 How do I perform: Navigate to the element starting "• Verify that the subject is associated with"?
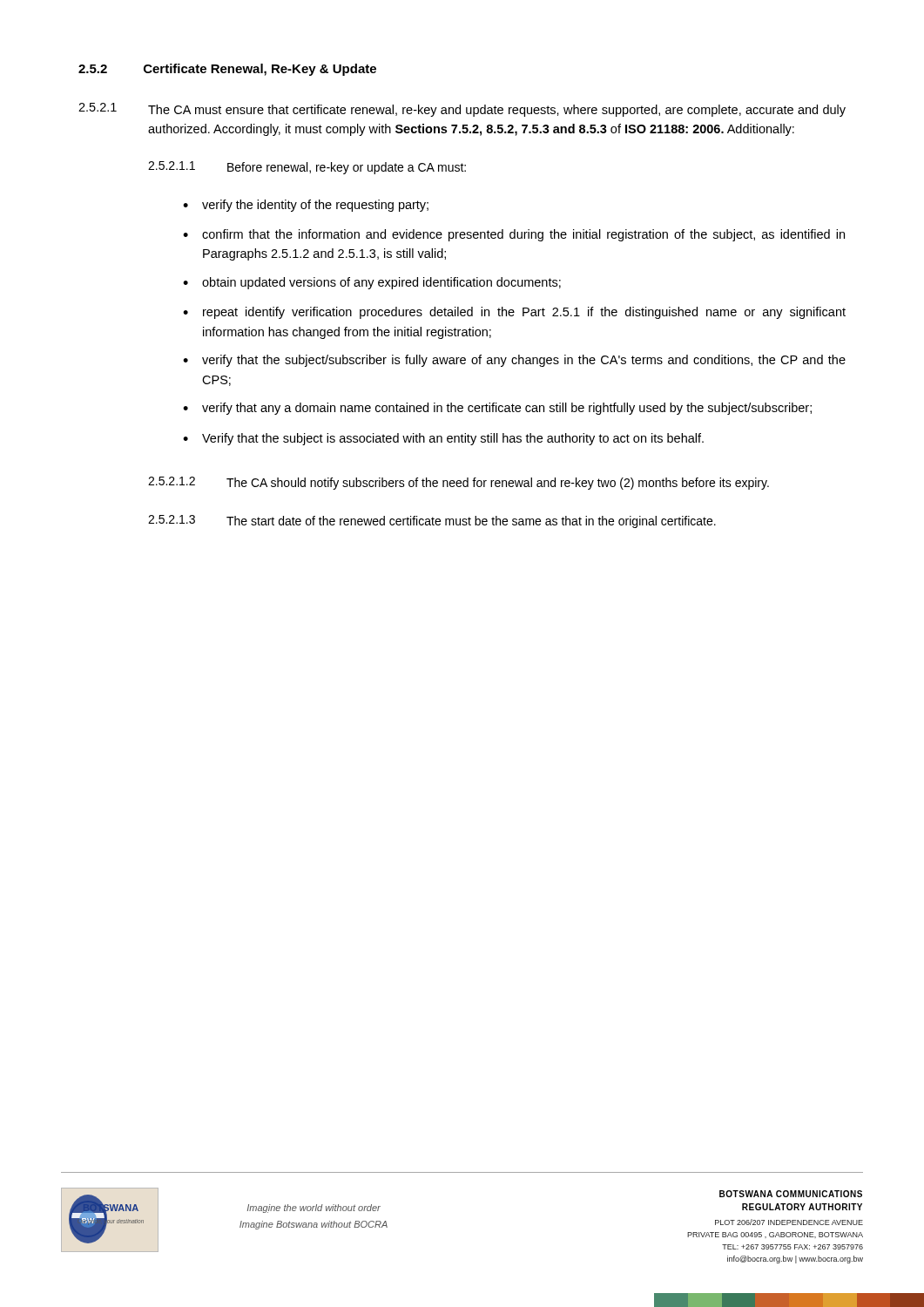[514, 439]
